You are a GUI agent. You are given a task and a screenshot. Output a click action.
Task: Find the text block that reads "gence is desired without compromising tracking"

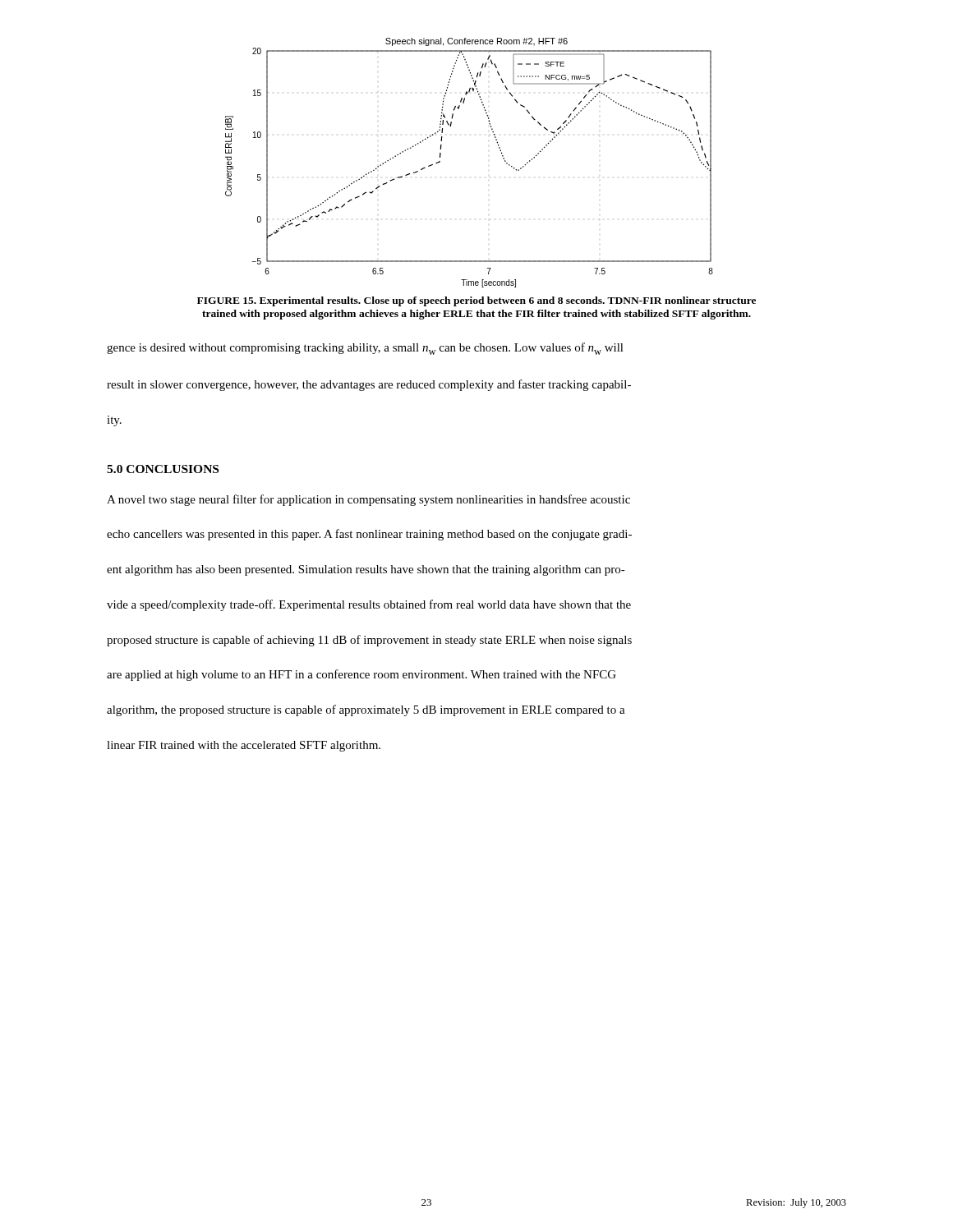click(x=365, y=349)
